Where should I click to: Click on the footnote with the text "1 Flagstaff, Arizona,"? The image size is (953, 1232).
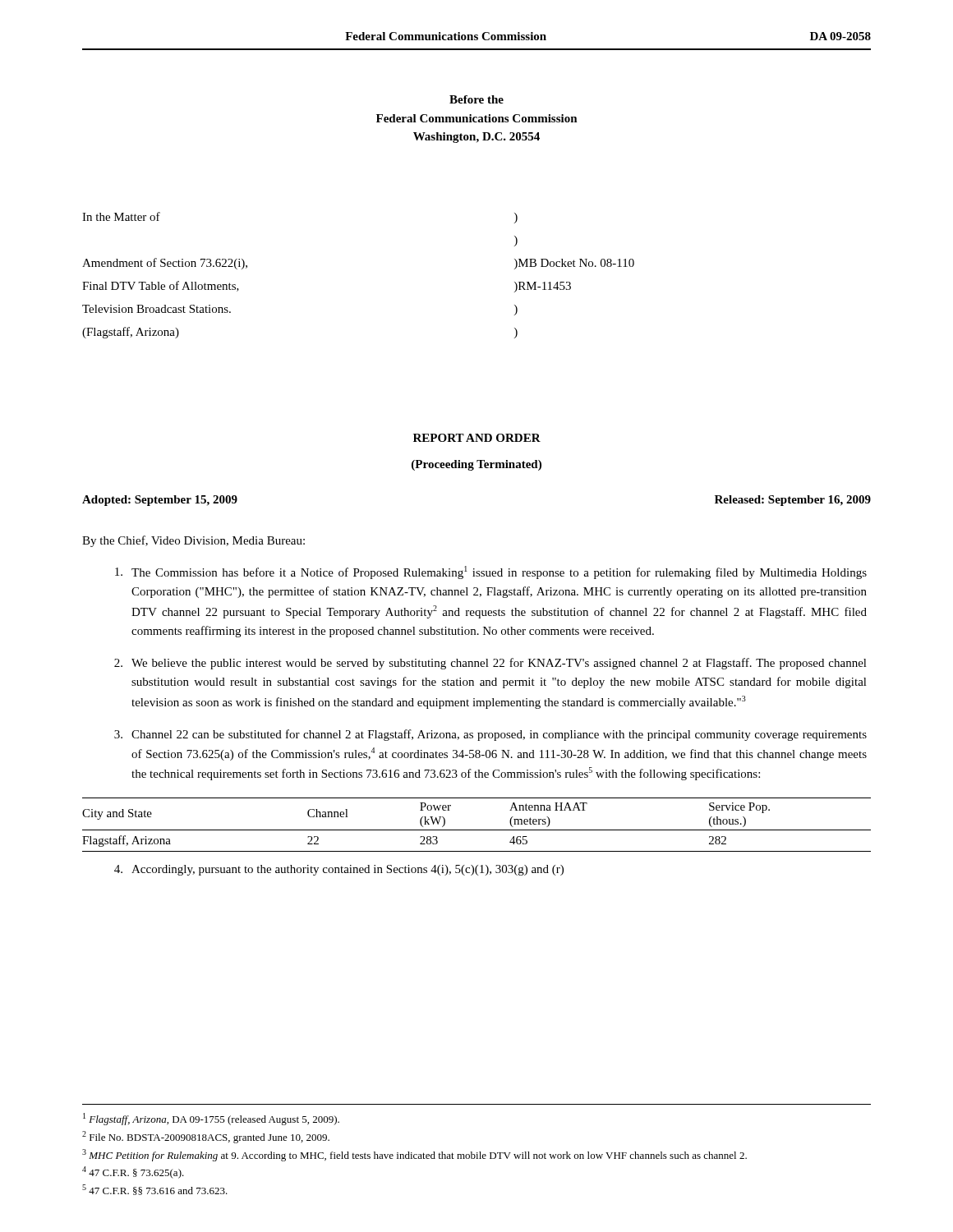coord(476,1154)
